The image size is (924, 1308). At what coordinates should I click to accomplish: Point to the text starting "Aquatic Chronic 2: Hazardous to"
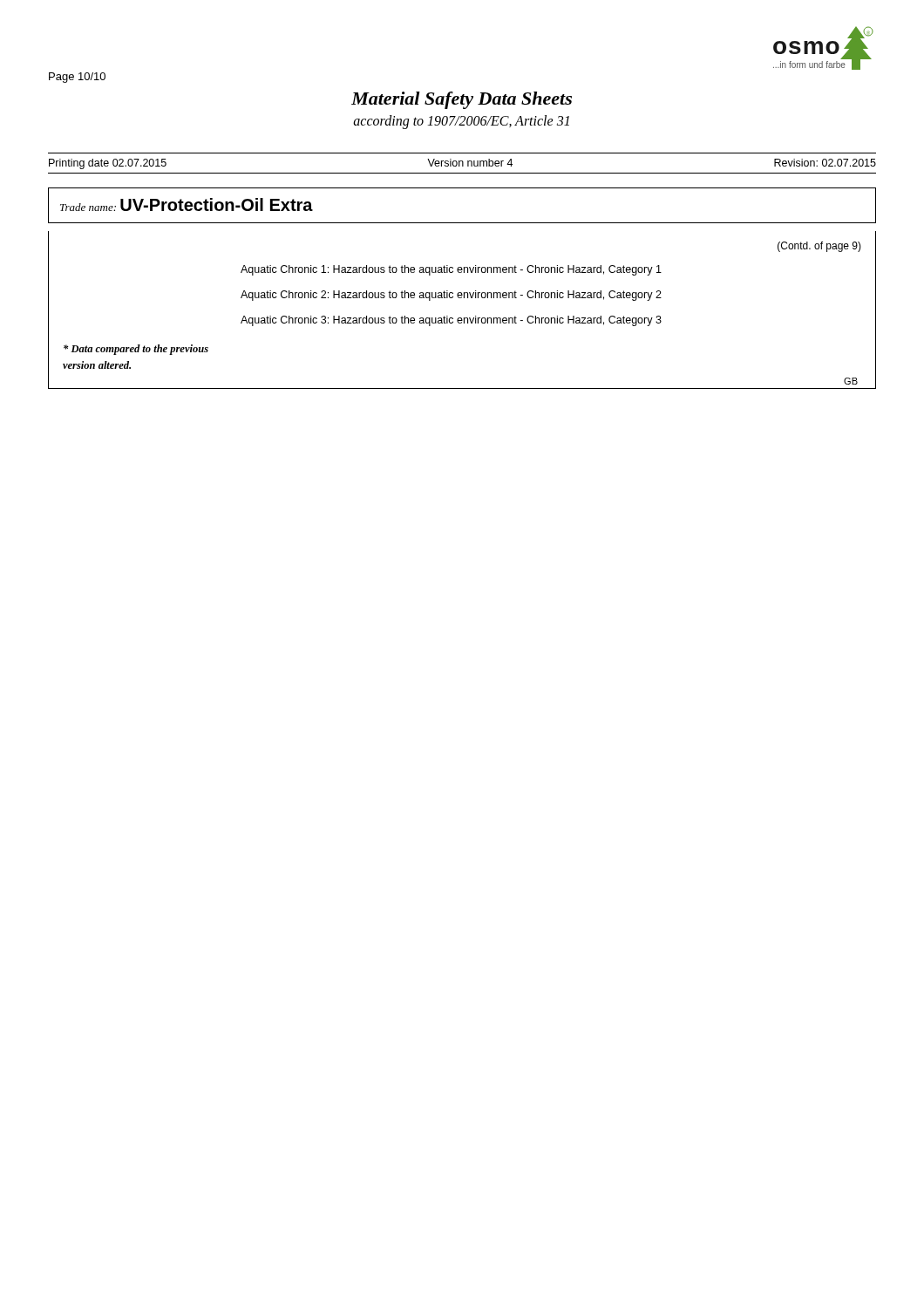pos(451,294)
